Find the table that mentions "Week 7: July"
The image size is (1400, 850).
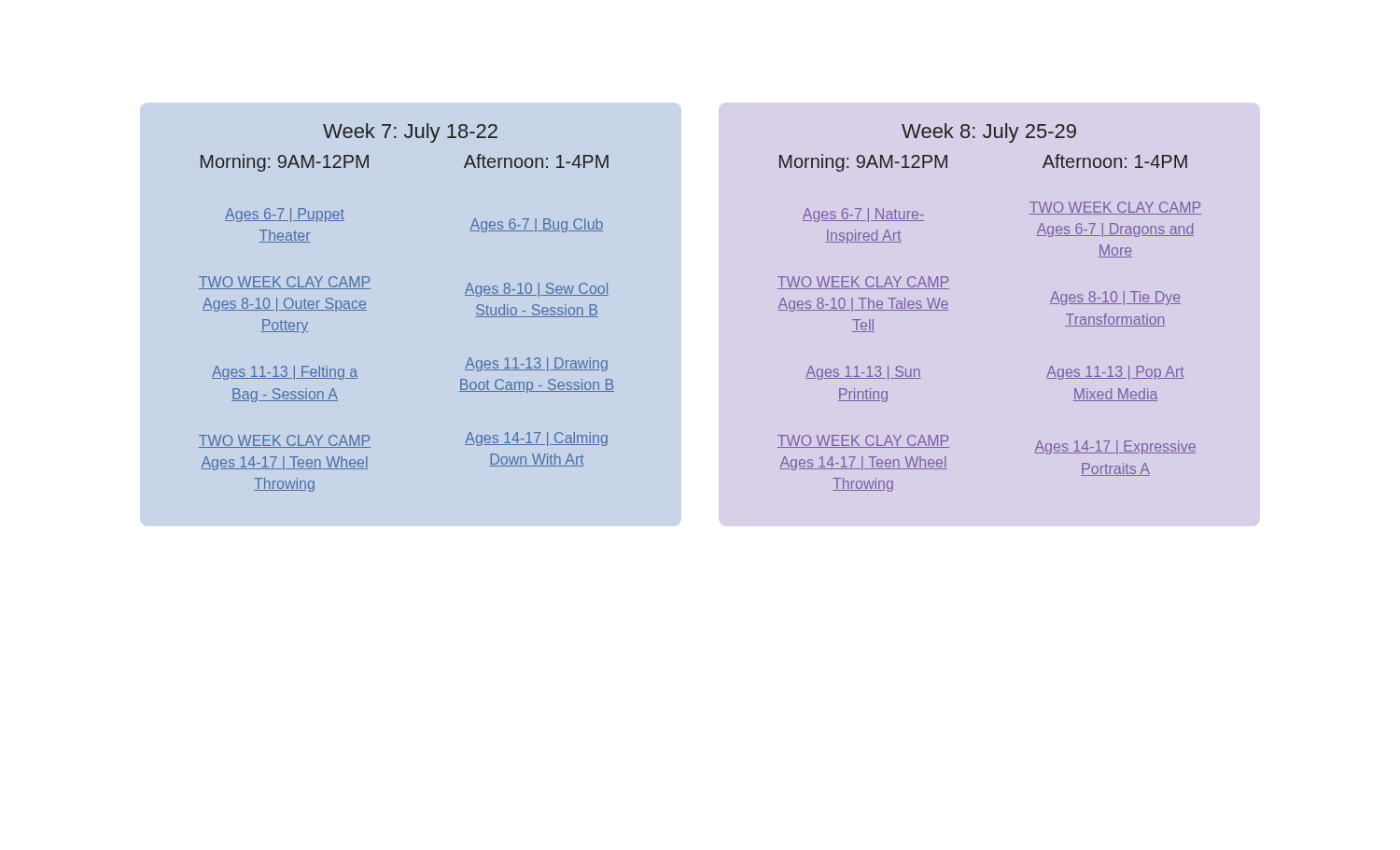411,314
